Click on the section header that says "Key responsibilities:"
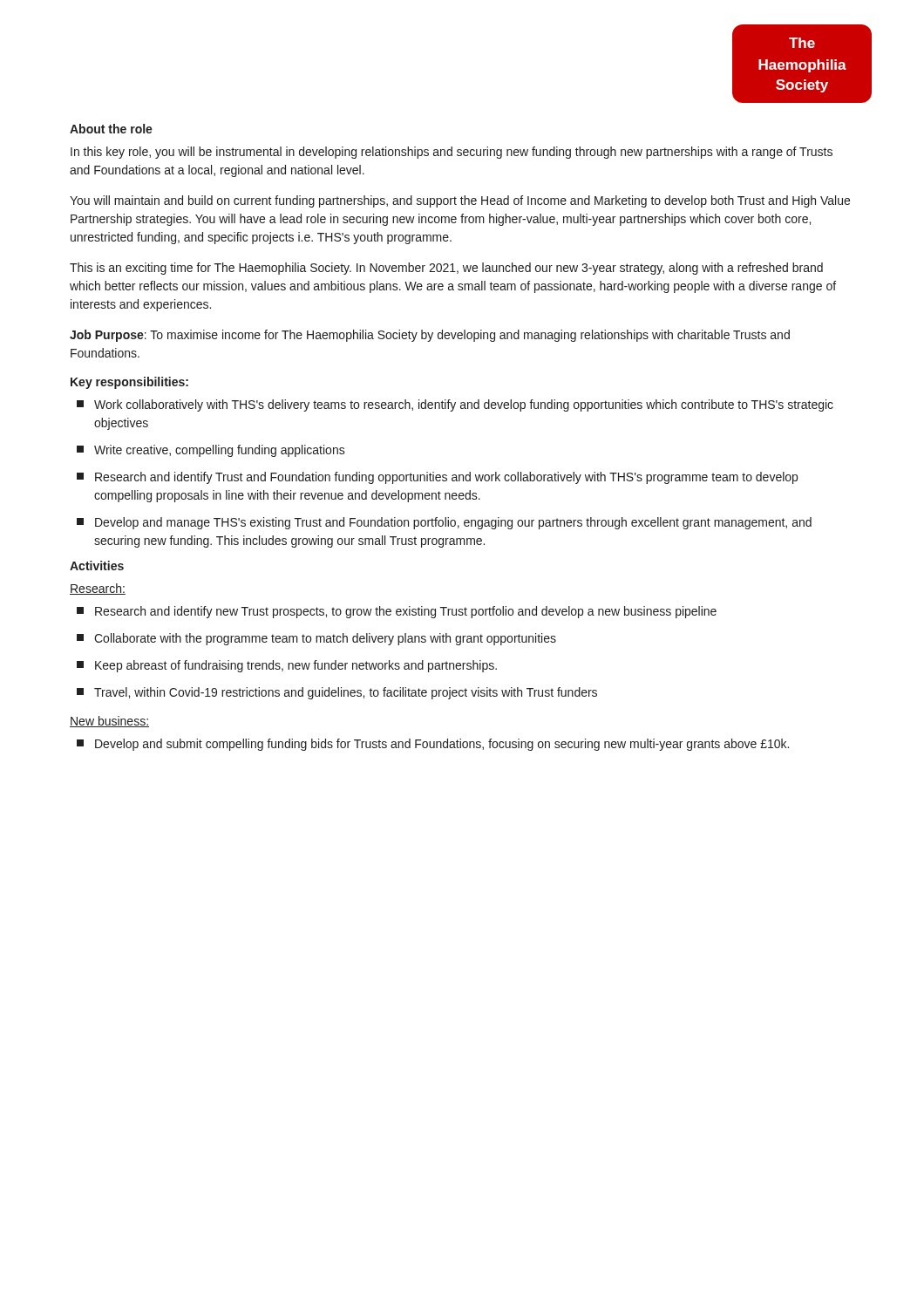Viewport: 924px width, 1308px height. (129, 382)
